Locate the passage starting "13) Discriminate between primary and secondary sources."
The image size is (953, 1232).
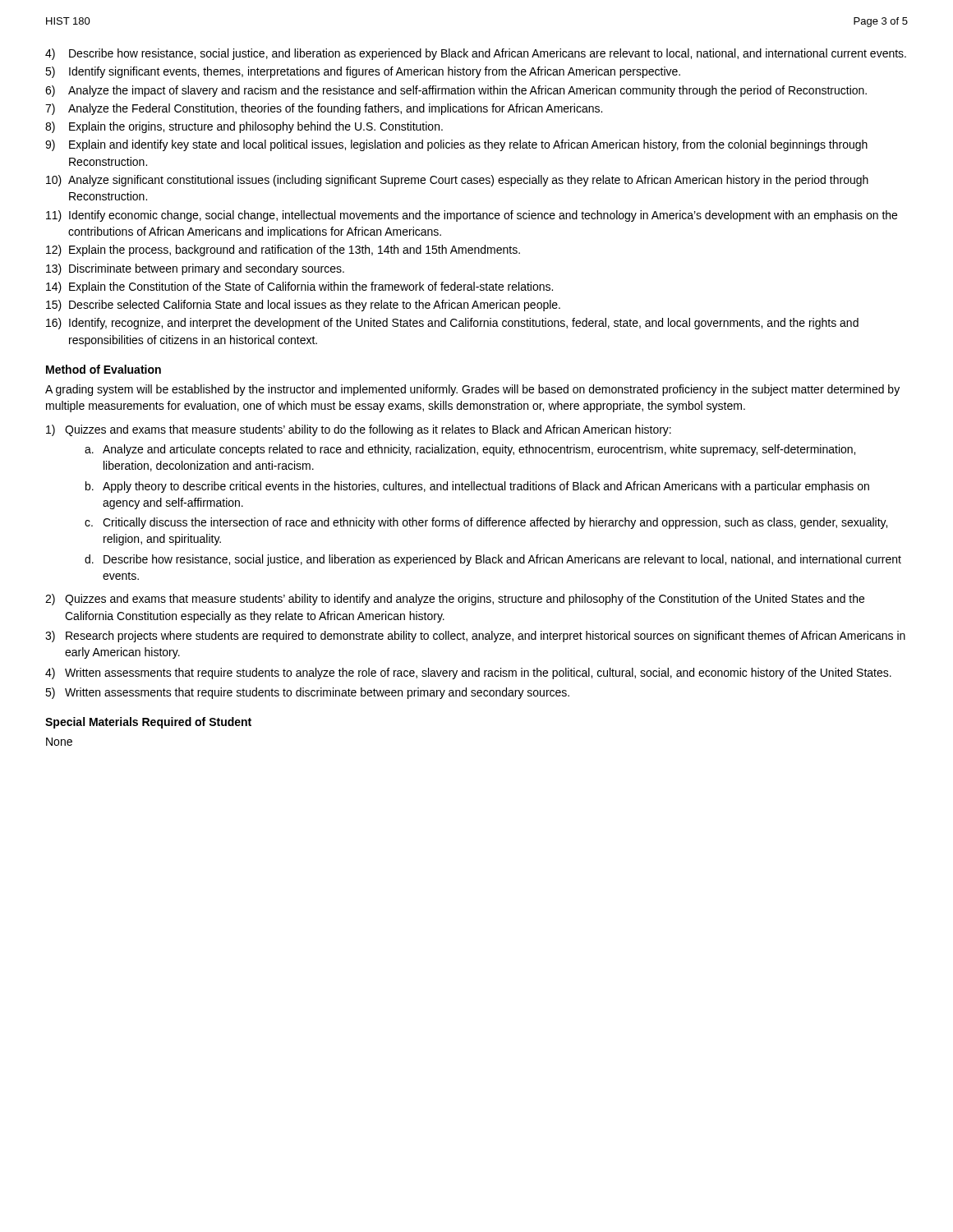pos(195,269)
